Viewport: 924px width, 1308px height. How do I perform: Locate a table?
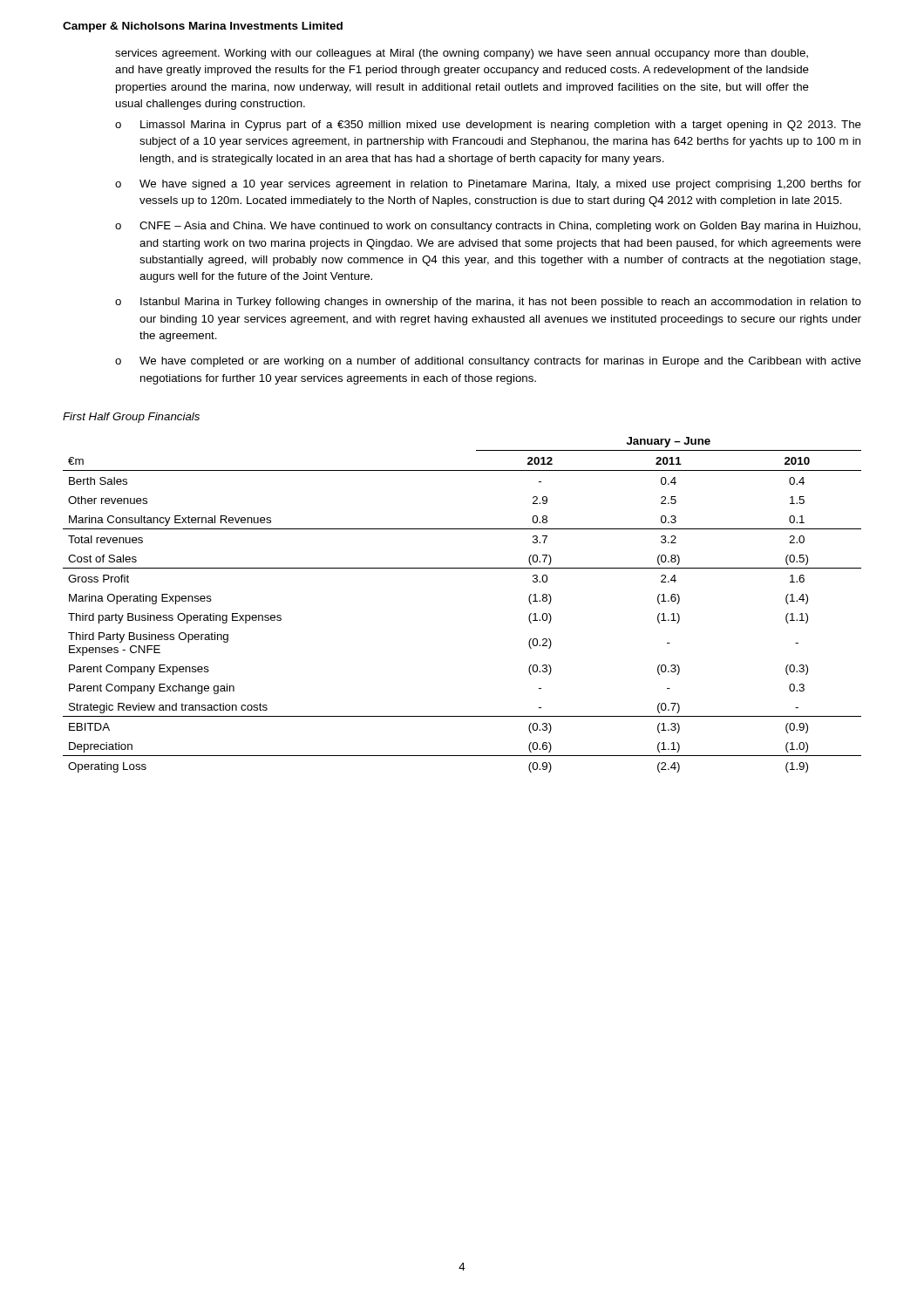click(462, 604)
